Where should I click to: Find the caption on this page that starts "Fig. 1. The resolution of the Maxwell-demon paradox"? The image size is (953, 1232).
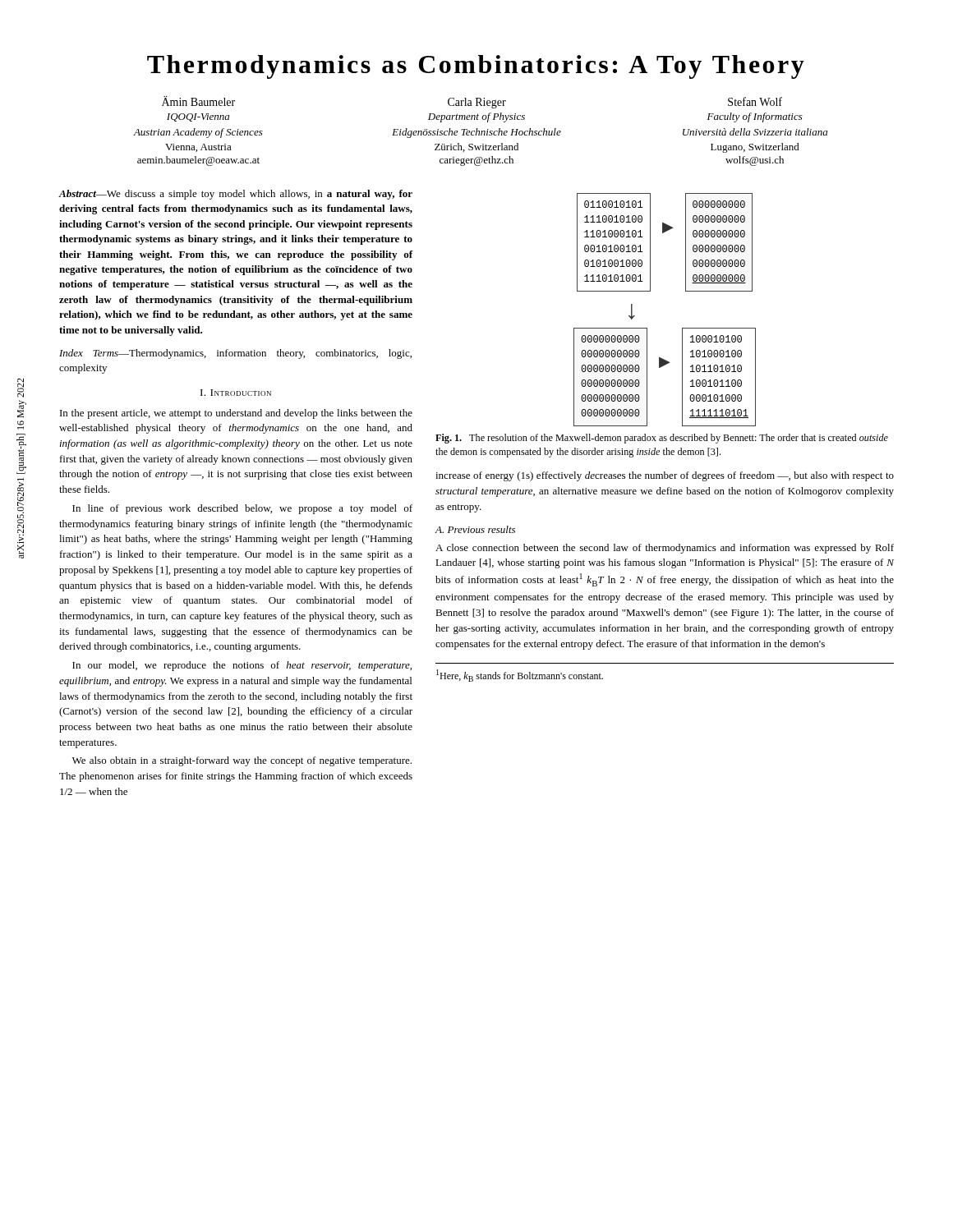click(x=662, y=444)
